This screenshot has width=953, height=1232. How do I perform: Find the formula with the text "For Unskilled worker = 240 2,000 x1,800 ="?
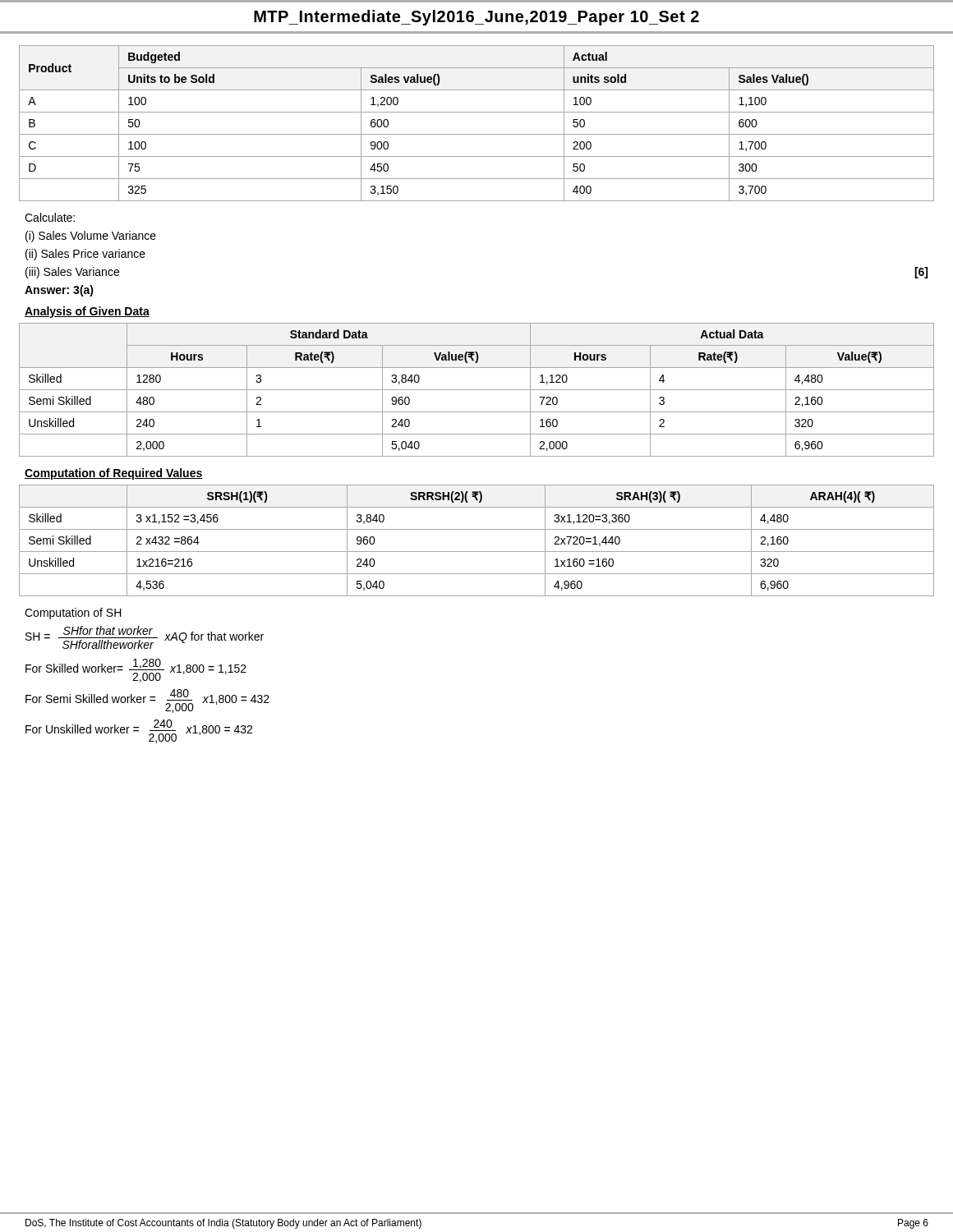[139, 731]
